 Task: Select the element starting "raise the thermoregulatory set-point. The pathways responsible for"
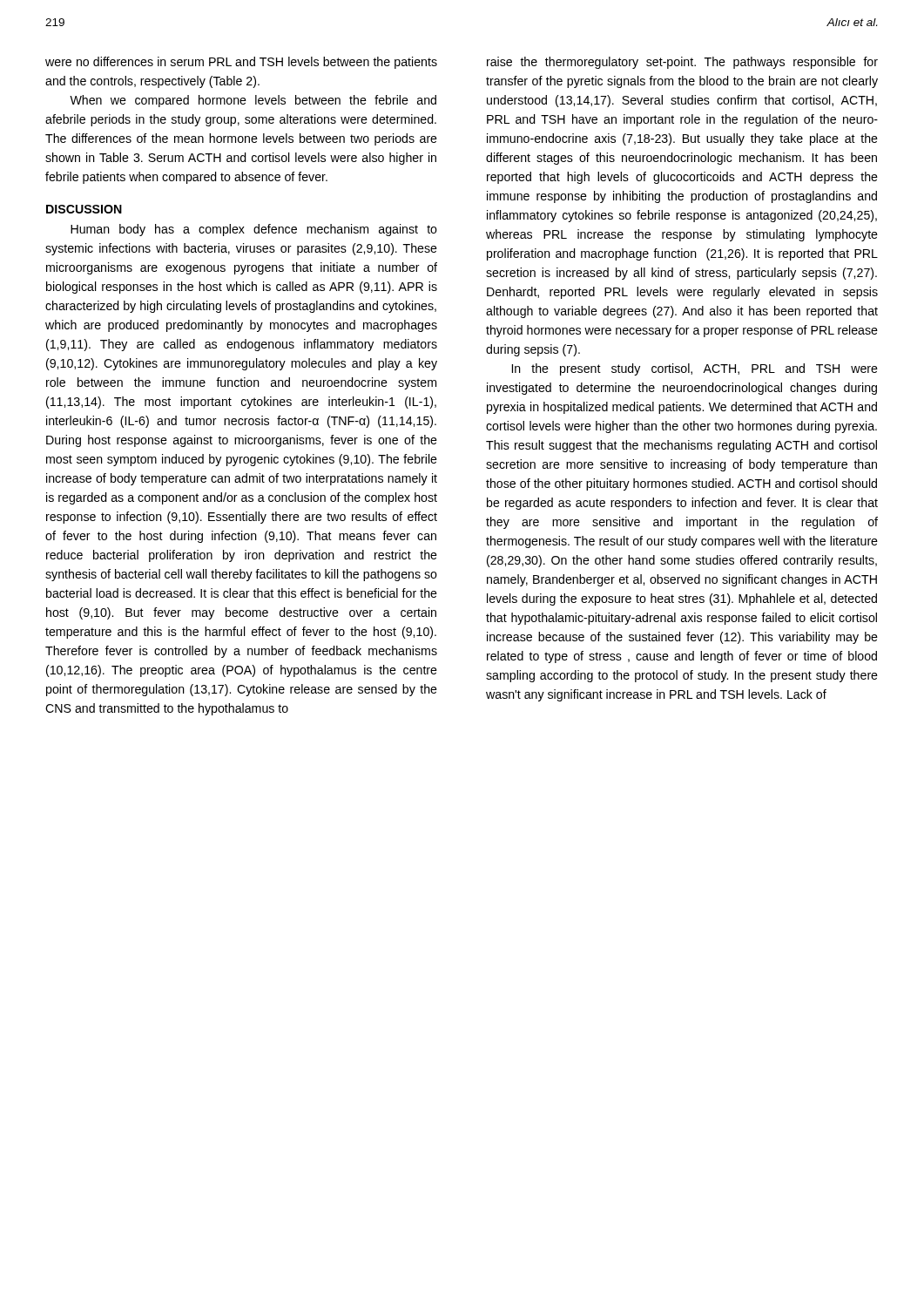pyautogui.click(x=682, y=378)
